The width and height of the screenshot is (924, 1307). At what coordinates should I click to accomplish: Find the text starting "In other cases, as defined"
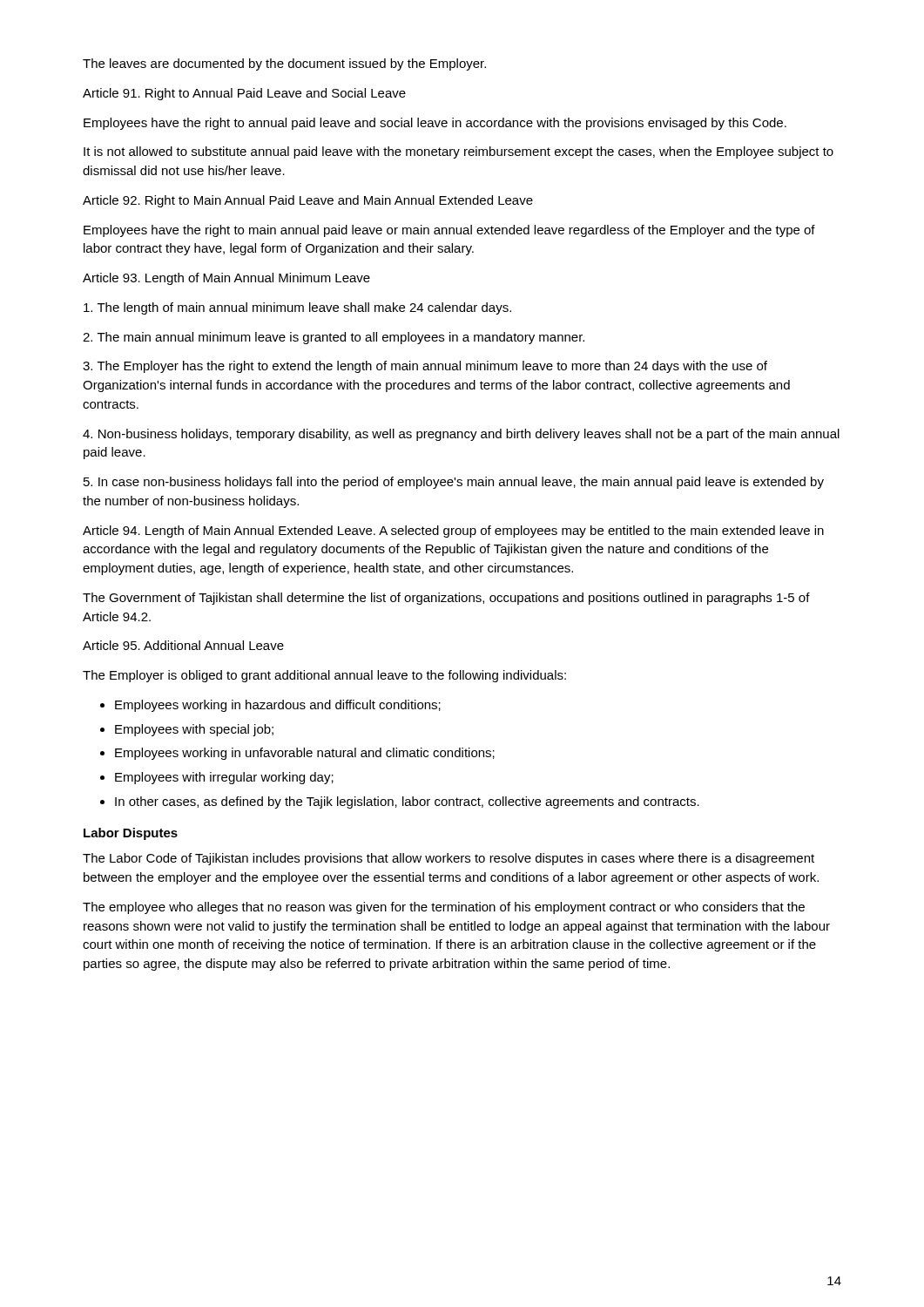[478, 801]
